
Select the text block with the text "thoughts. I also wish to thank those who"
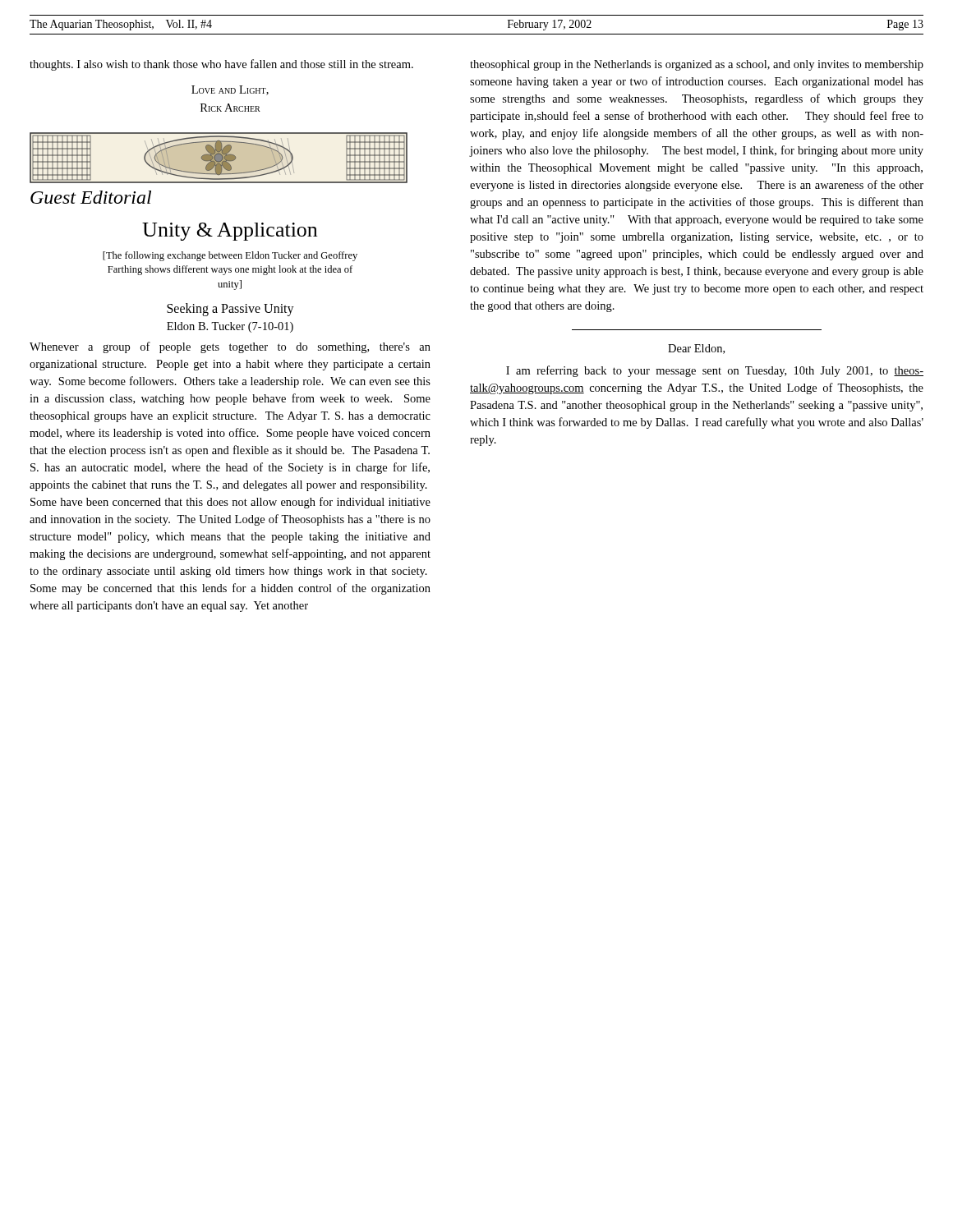[x=222, y=64]
